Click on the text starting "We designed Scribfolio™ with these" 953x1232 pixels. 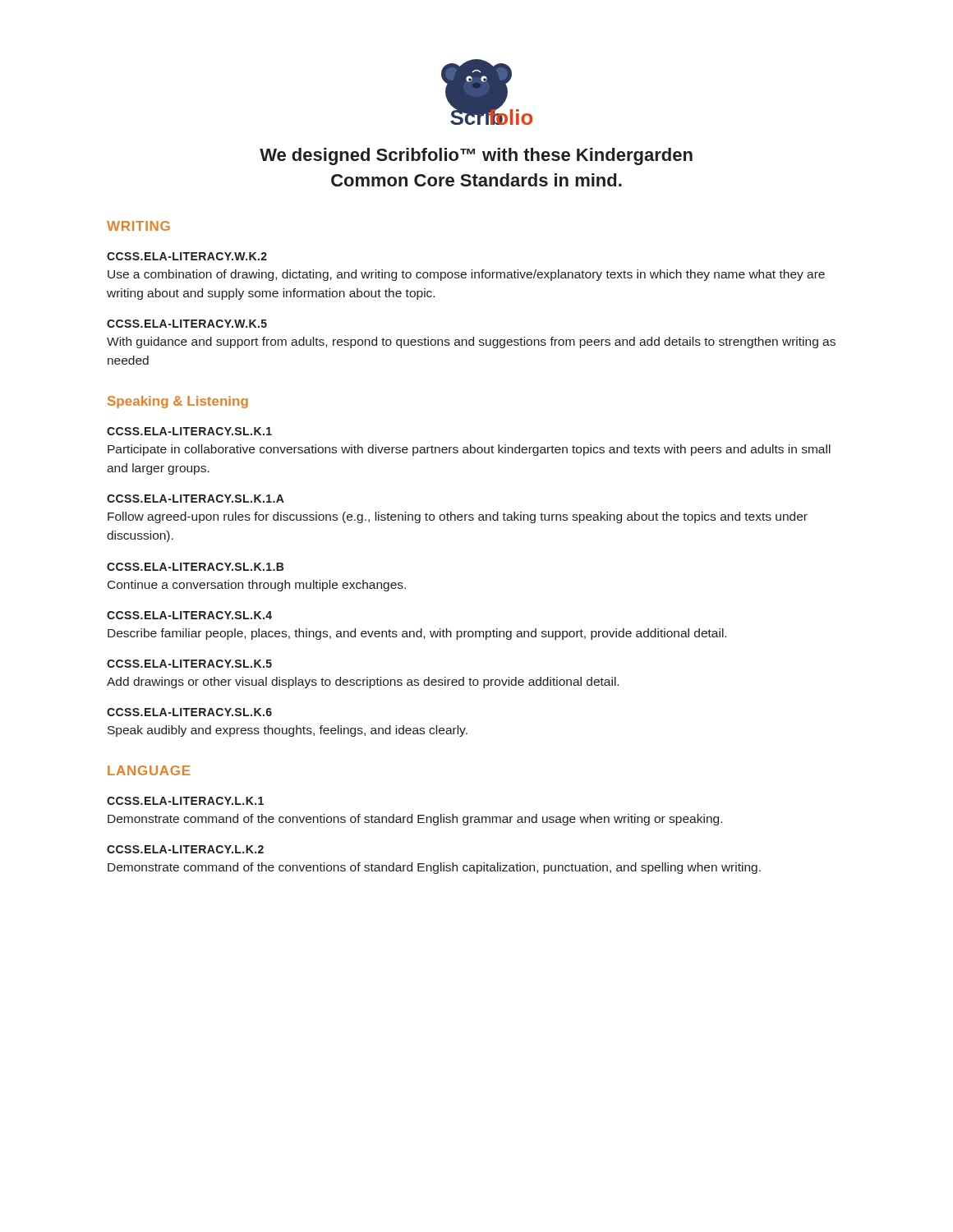point(476,167)
